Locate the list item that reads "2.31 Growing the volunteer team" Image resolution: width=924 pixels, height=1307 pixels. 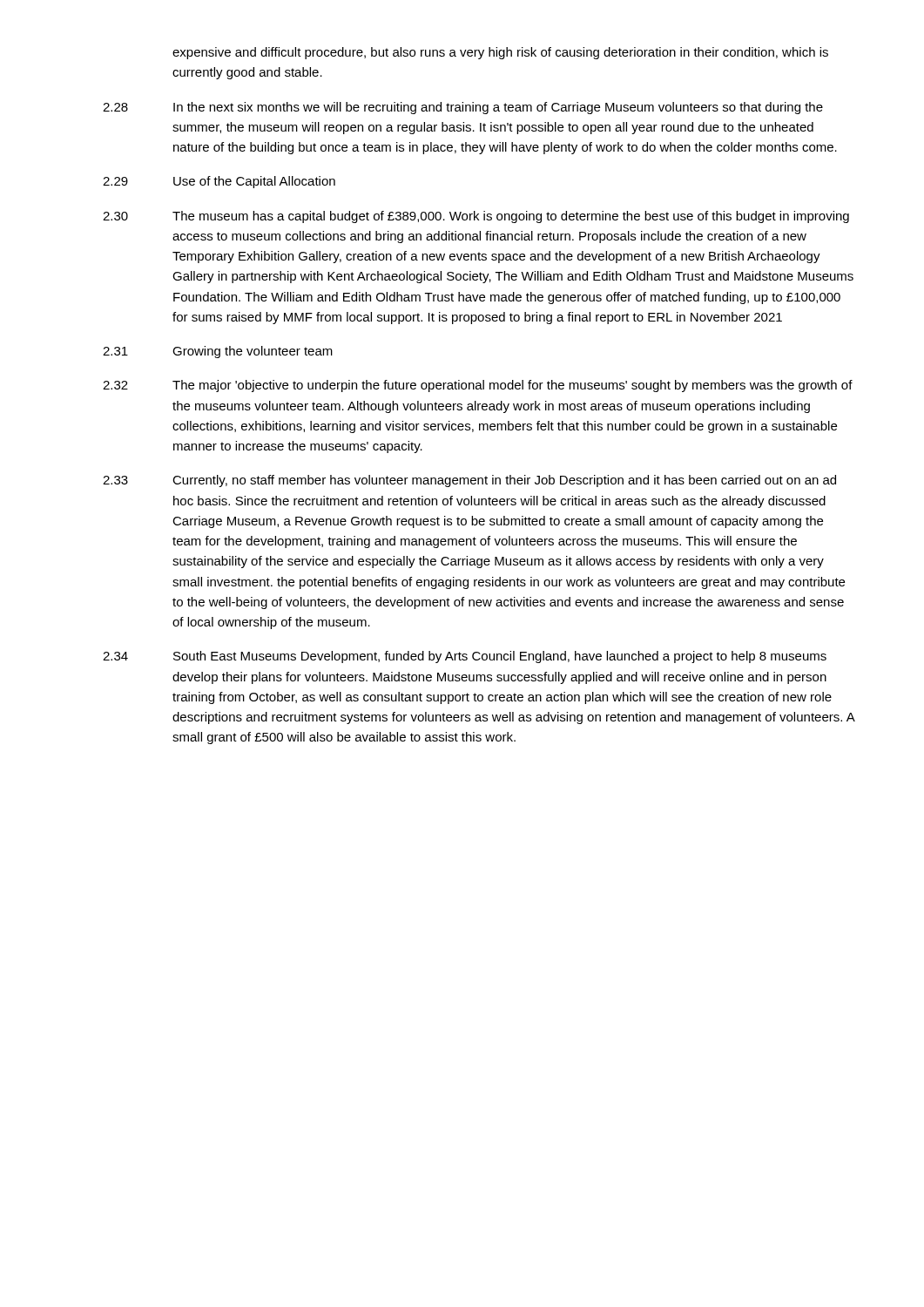pyautogui.click(x=218, y=352)
